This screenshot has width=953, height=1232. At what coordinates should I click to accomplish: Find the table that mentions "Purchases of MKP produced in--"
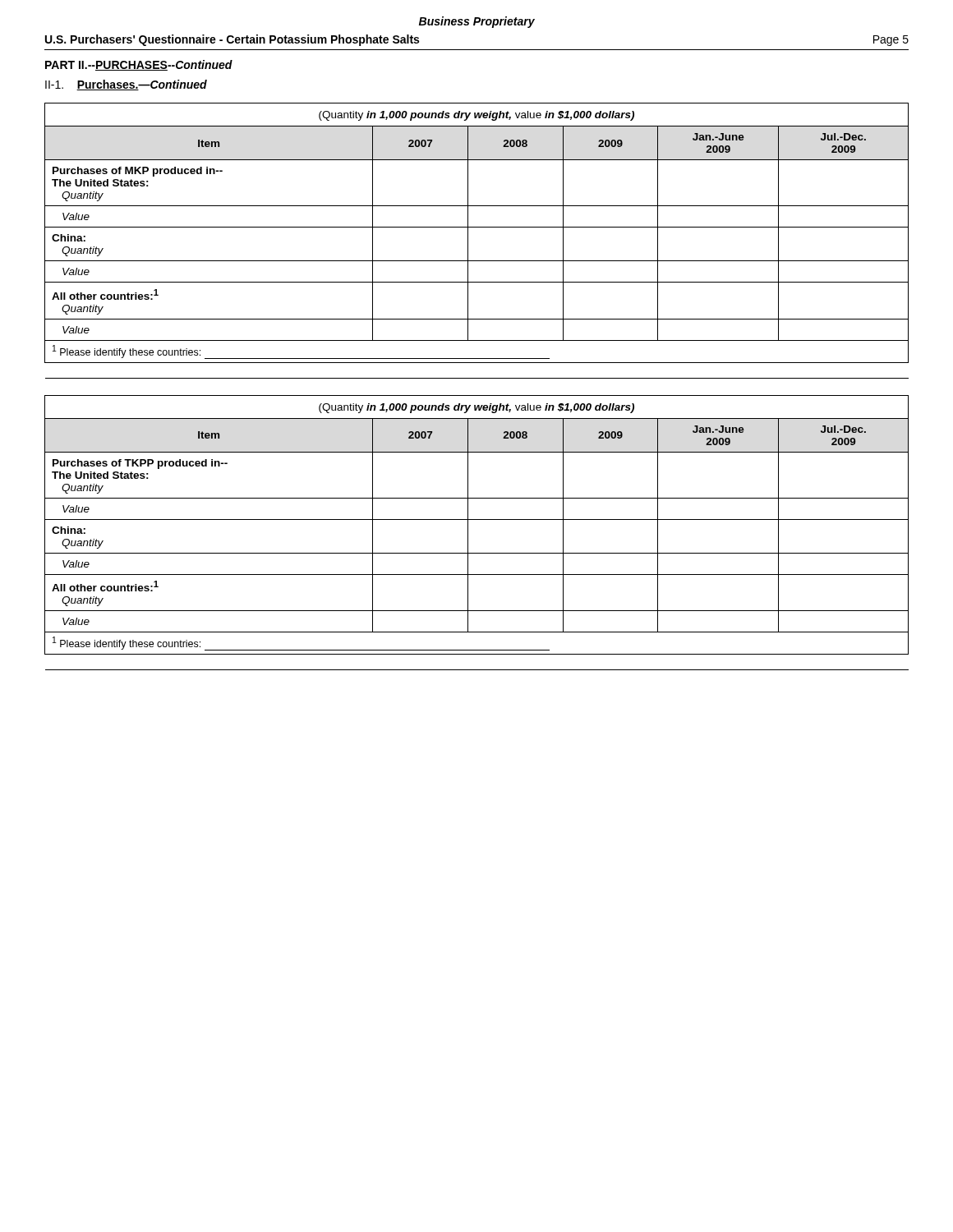[476, 240]
